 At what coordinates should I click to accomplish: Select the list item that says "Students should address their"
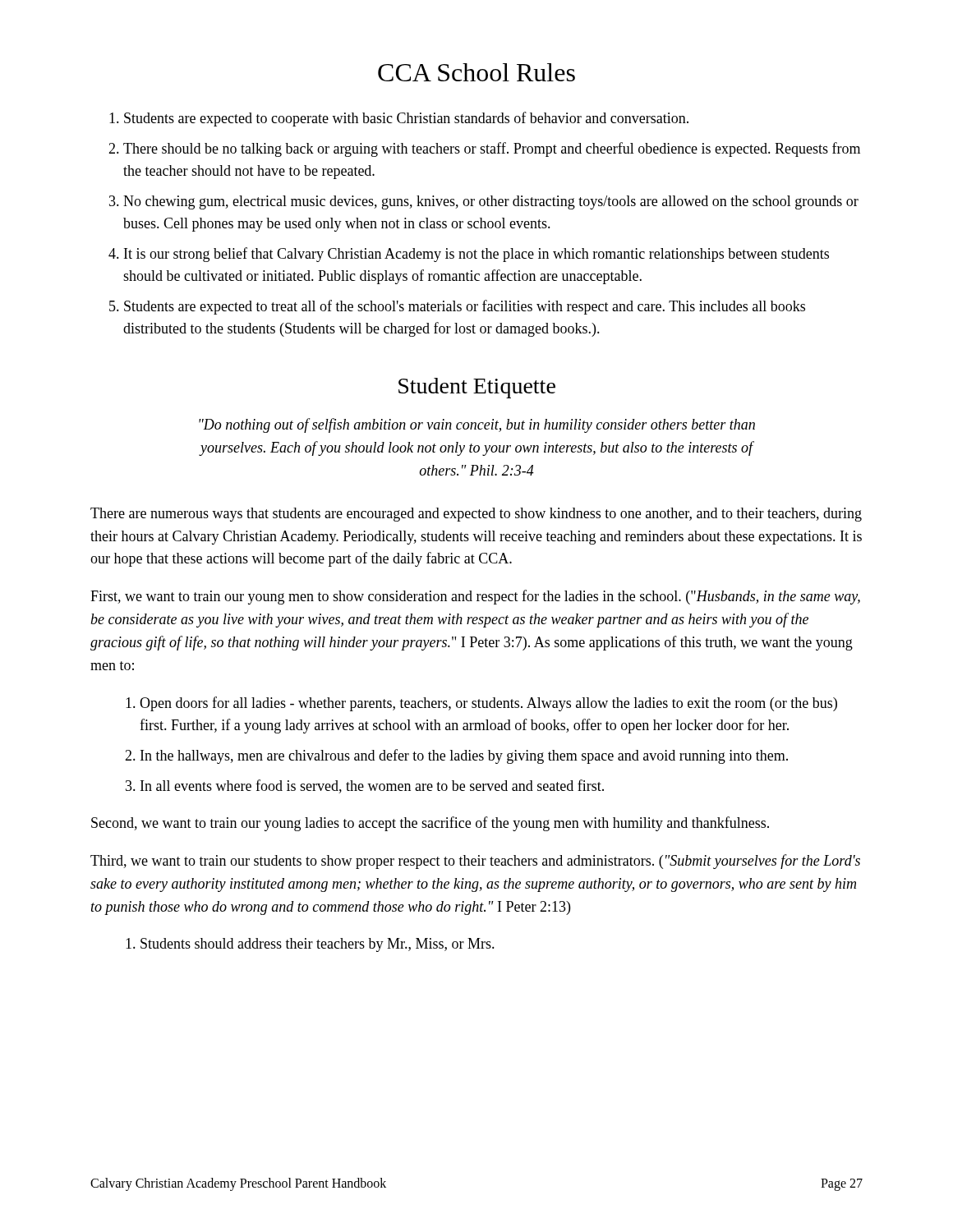(x=481, y=944)
